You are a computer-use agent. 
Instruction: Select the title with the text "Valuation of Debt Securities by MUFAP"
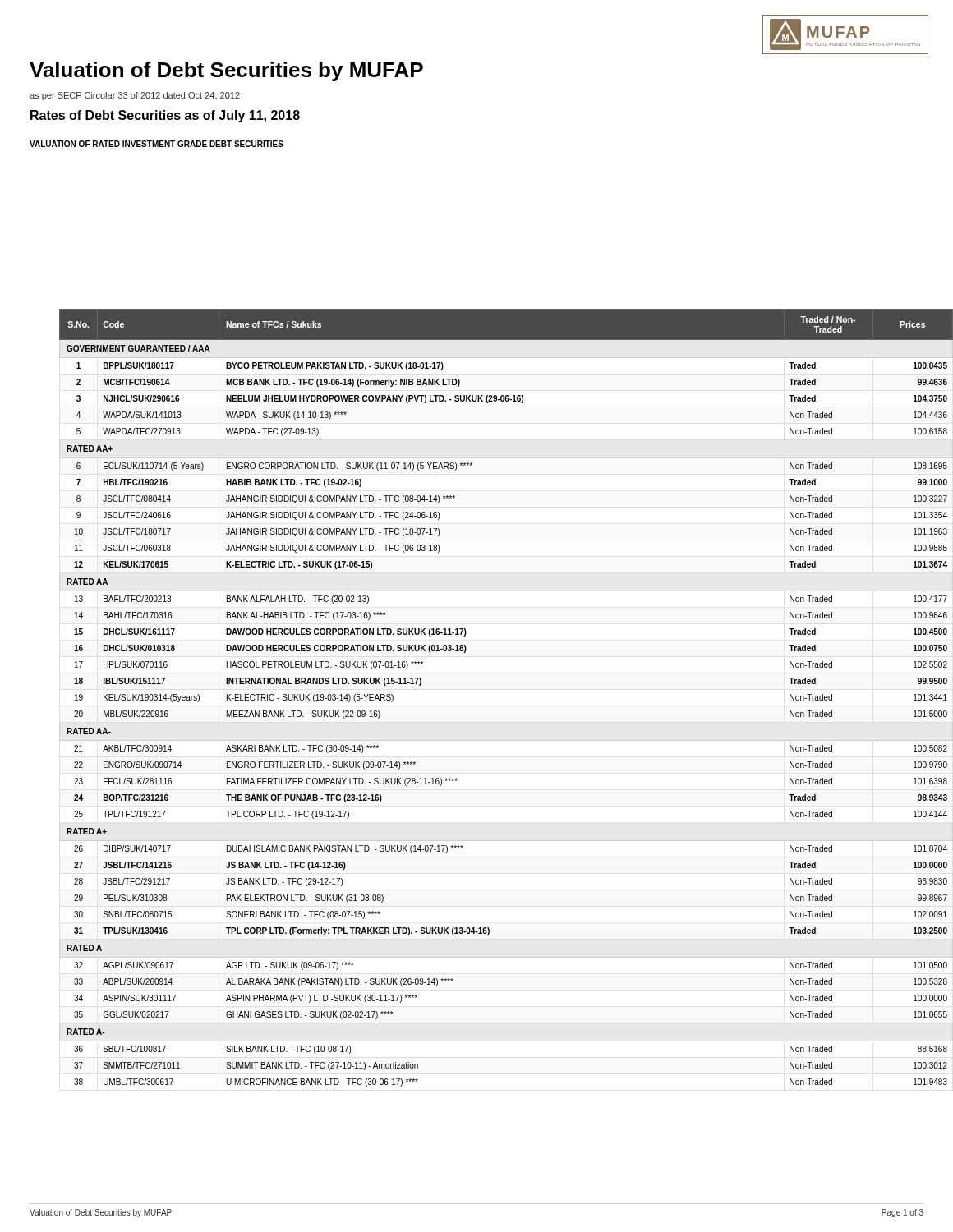[227, 70]
